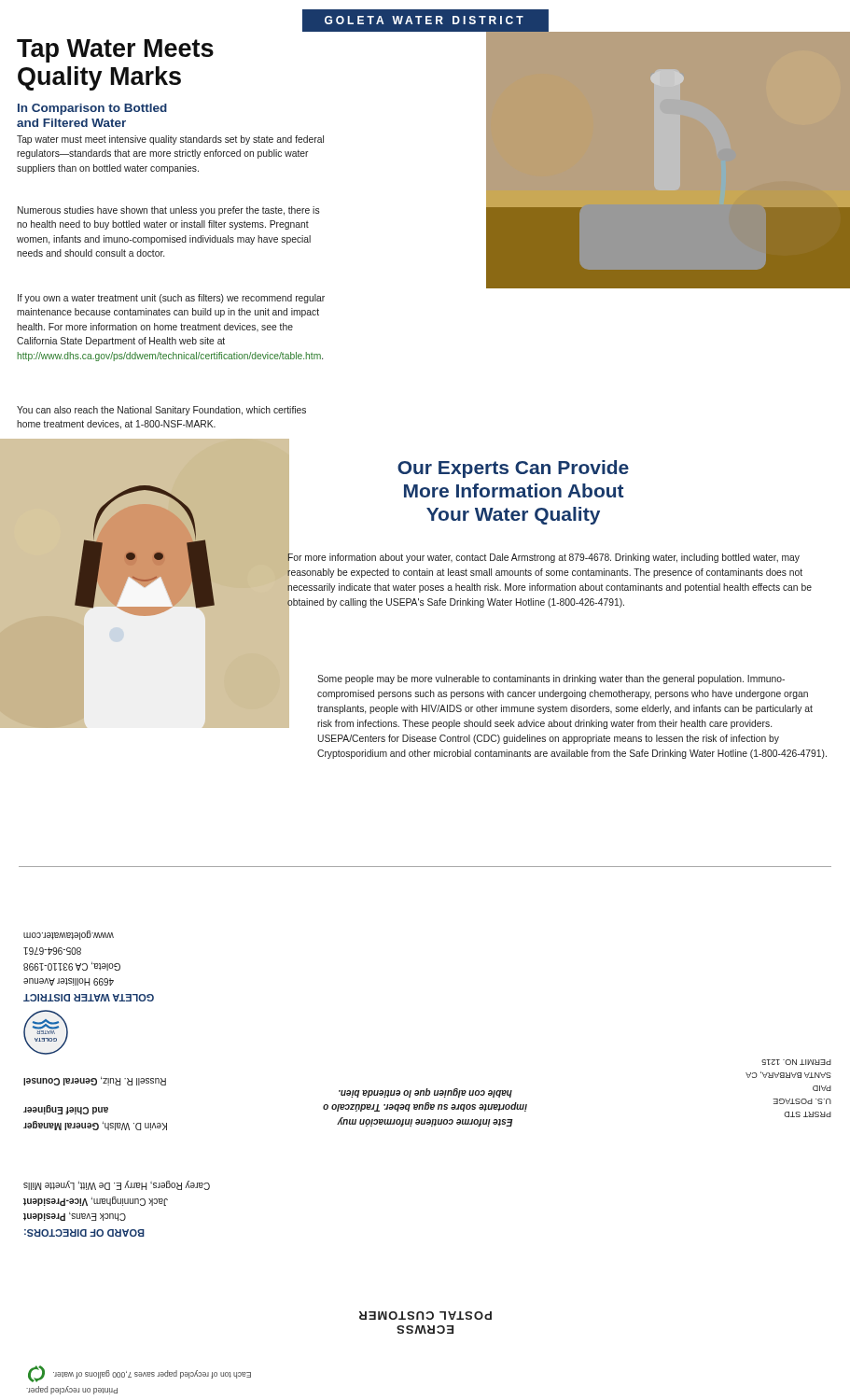The image size is (850, 1400).
Task: Locate the text block that says "BOARD OF DIRECTORS: Chuck"
Action: pos(117,1210)
